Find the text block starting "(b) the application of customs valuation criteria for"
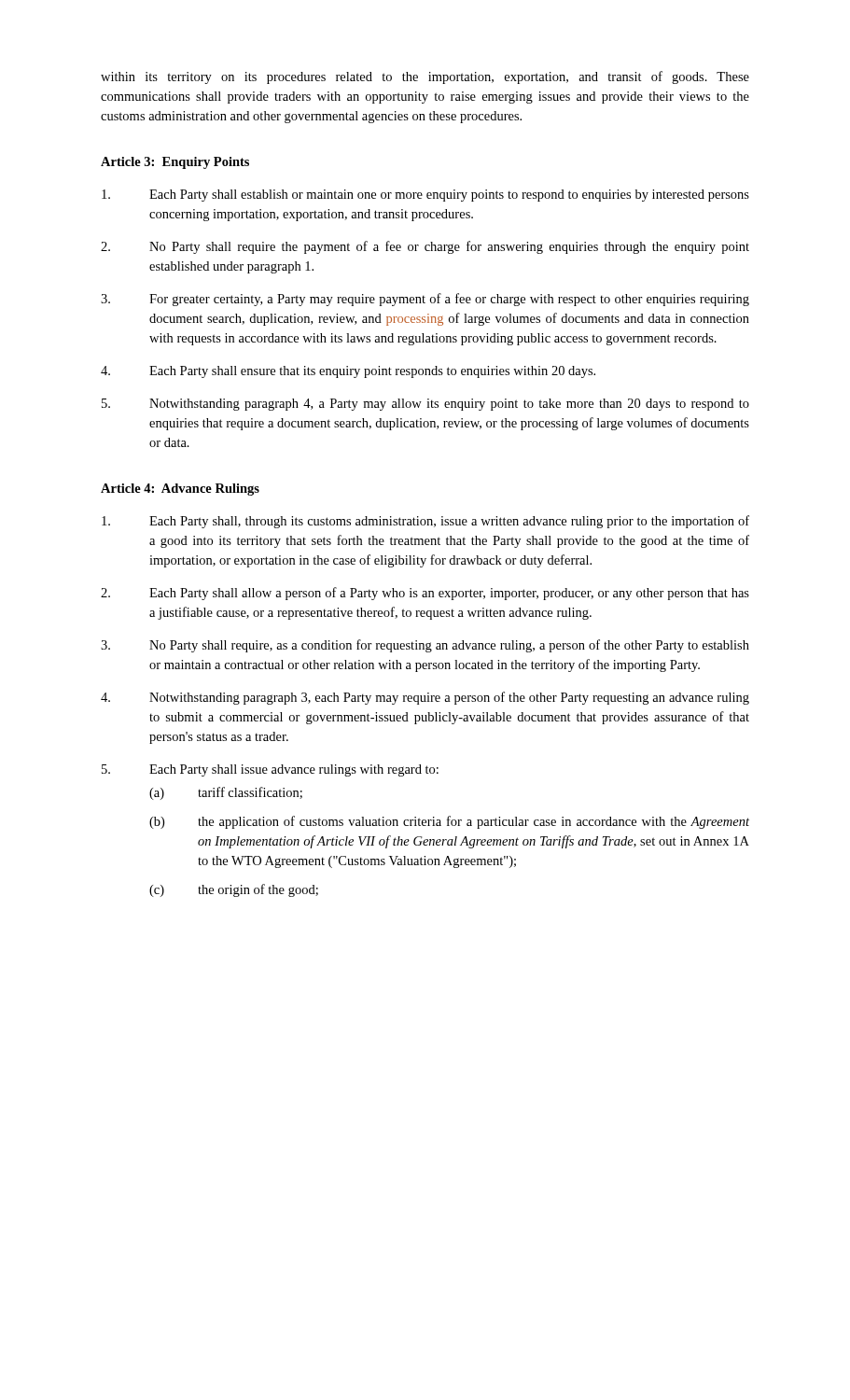The height and width of the screenshot is (1400, 850). [x=449, y=842]
